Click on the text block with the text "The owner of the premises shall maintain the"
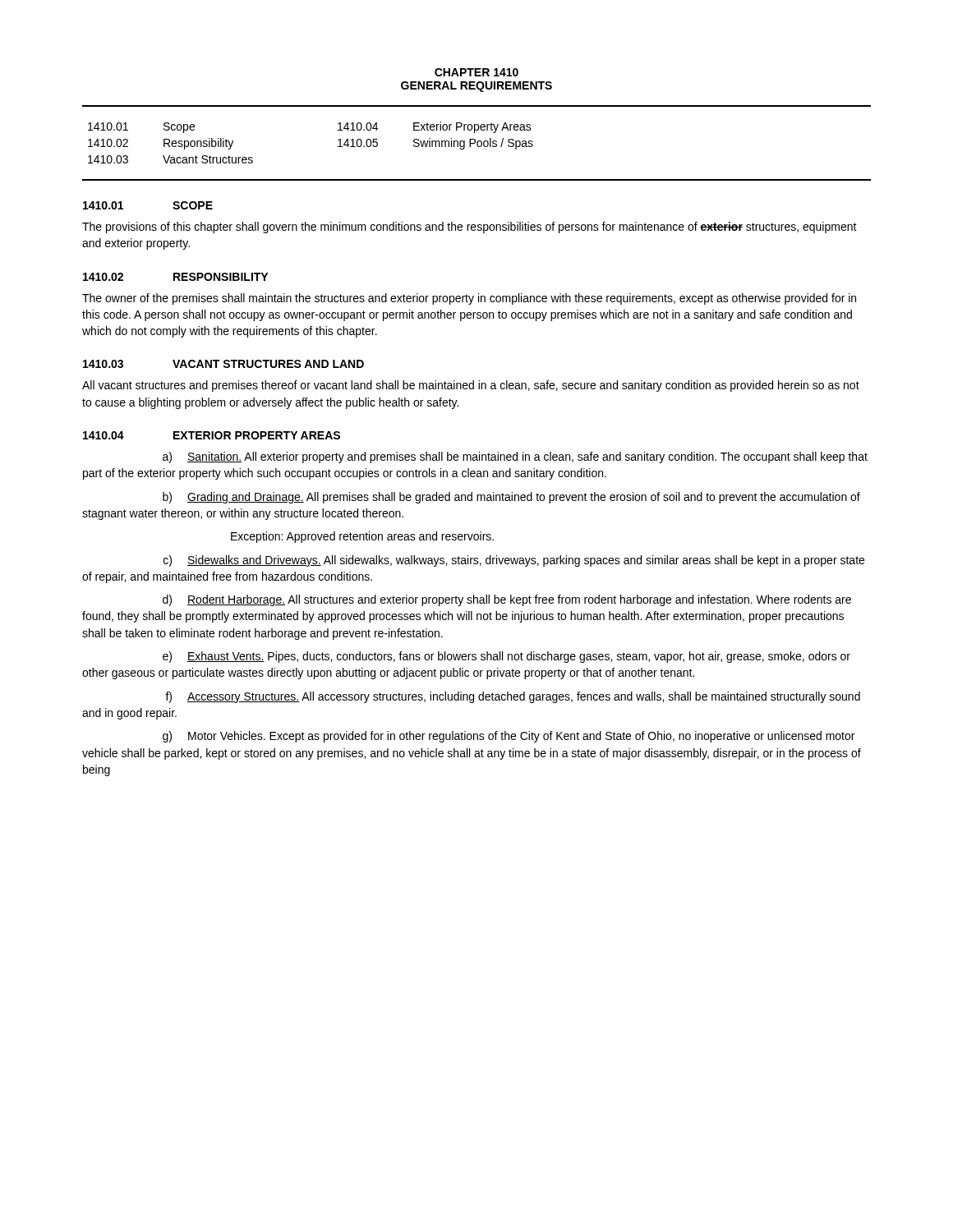The height and width of the screenshot is (1232, 953). [x=470, y=314]
